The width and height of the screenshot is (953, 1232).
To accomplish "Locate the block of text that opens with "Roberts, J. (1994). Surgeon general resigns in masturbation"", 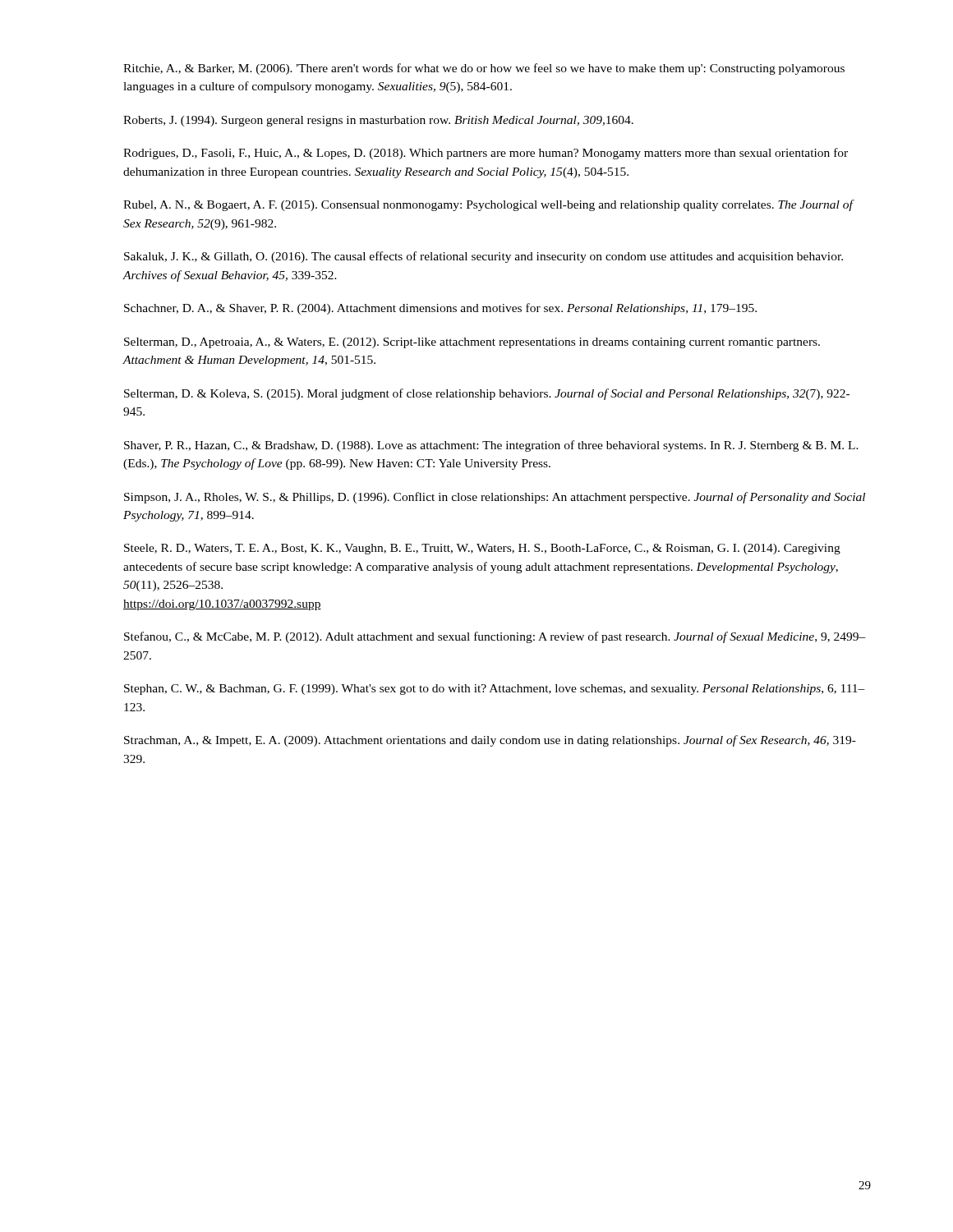I will (476, 120).
